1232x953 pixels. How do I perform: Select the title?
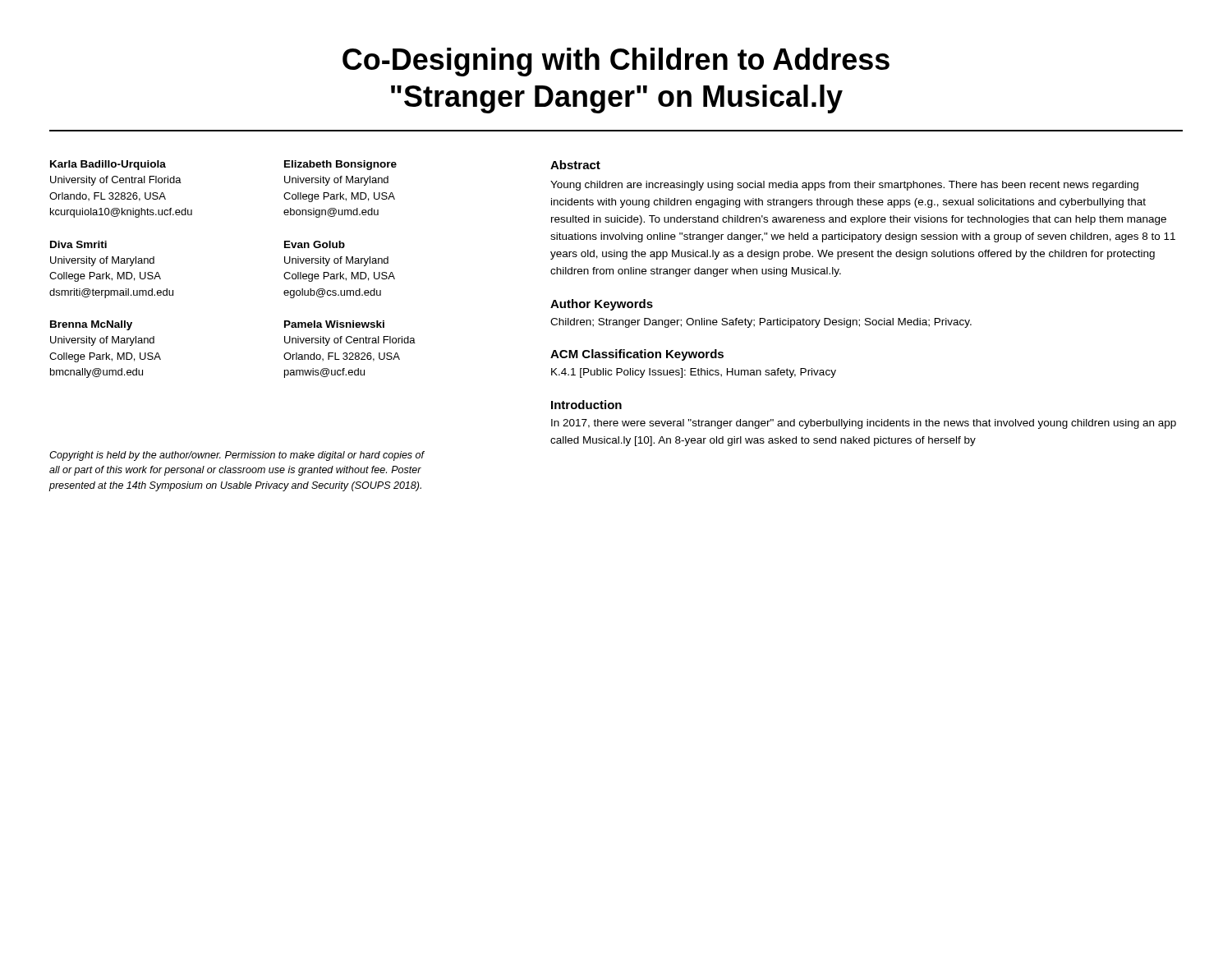(616, 78)
